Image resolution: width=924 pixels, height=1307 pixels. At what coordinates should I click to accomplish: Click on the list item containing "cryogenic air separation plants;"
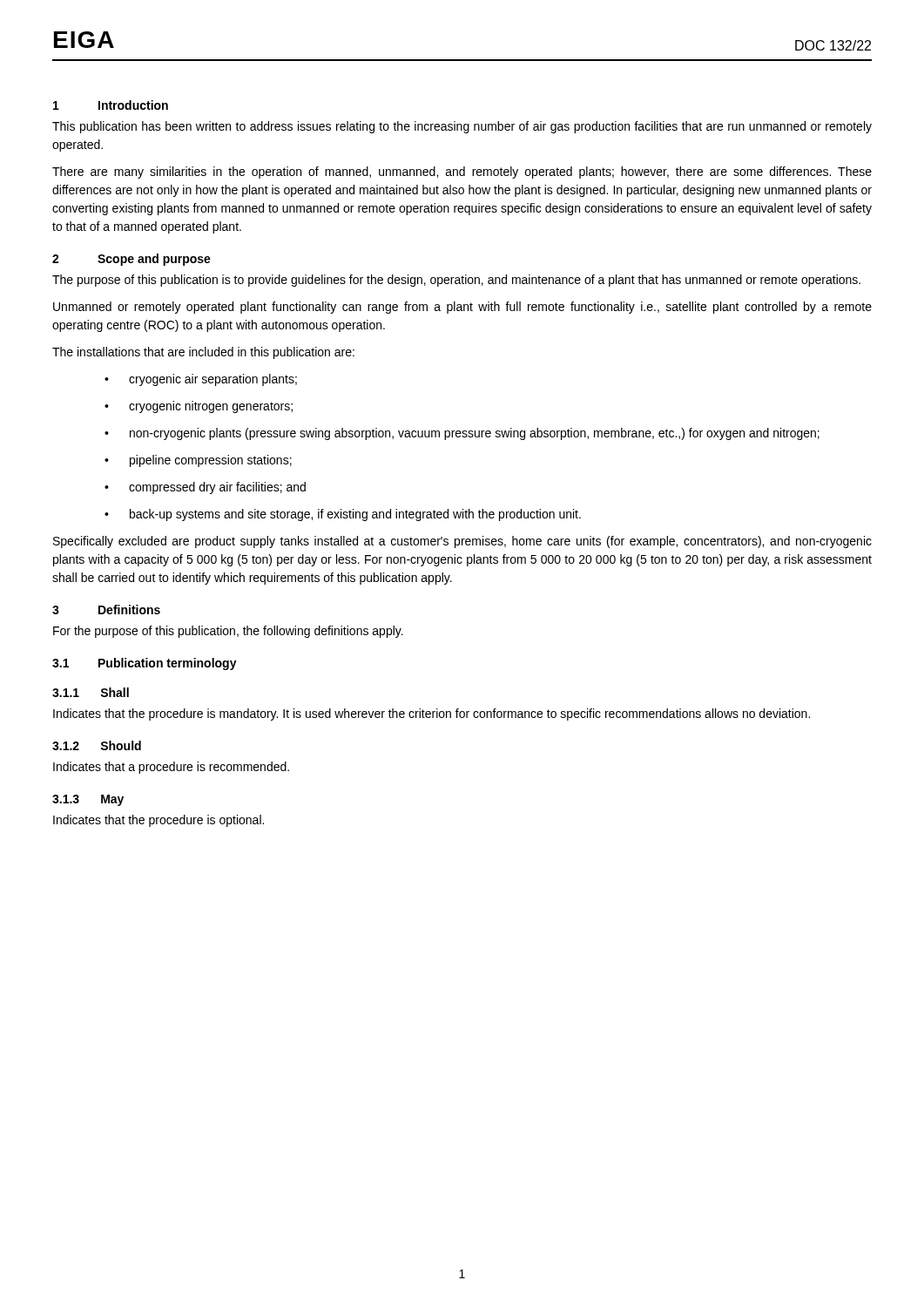tap(201, 380)
